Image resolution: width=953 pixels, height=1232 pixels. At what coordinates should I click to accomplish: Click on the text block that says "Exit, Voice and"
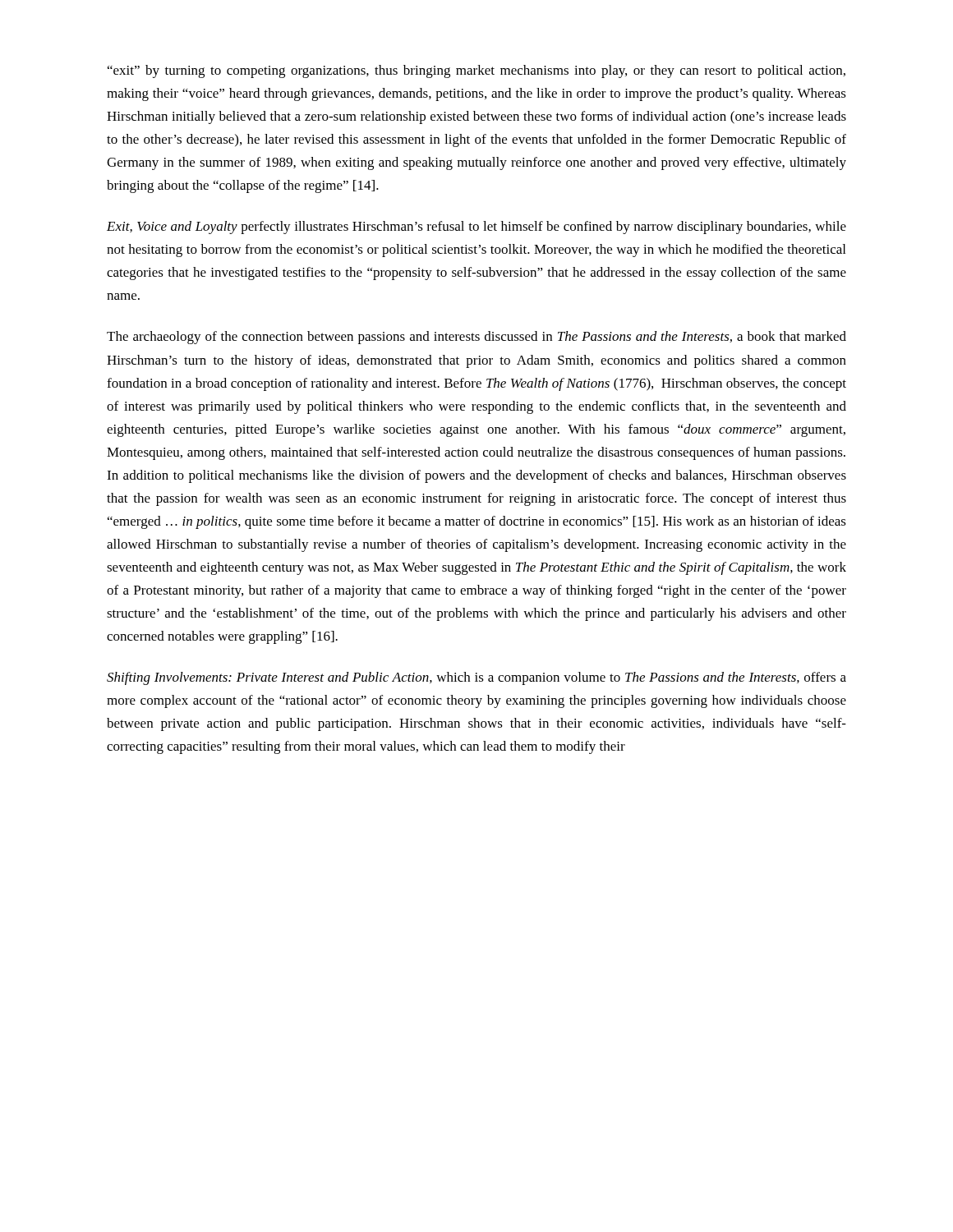coord(476,261)
